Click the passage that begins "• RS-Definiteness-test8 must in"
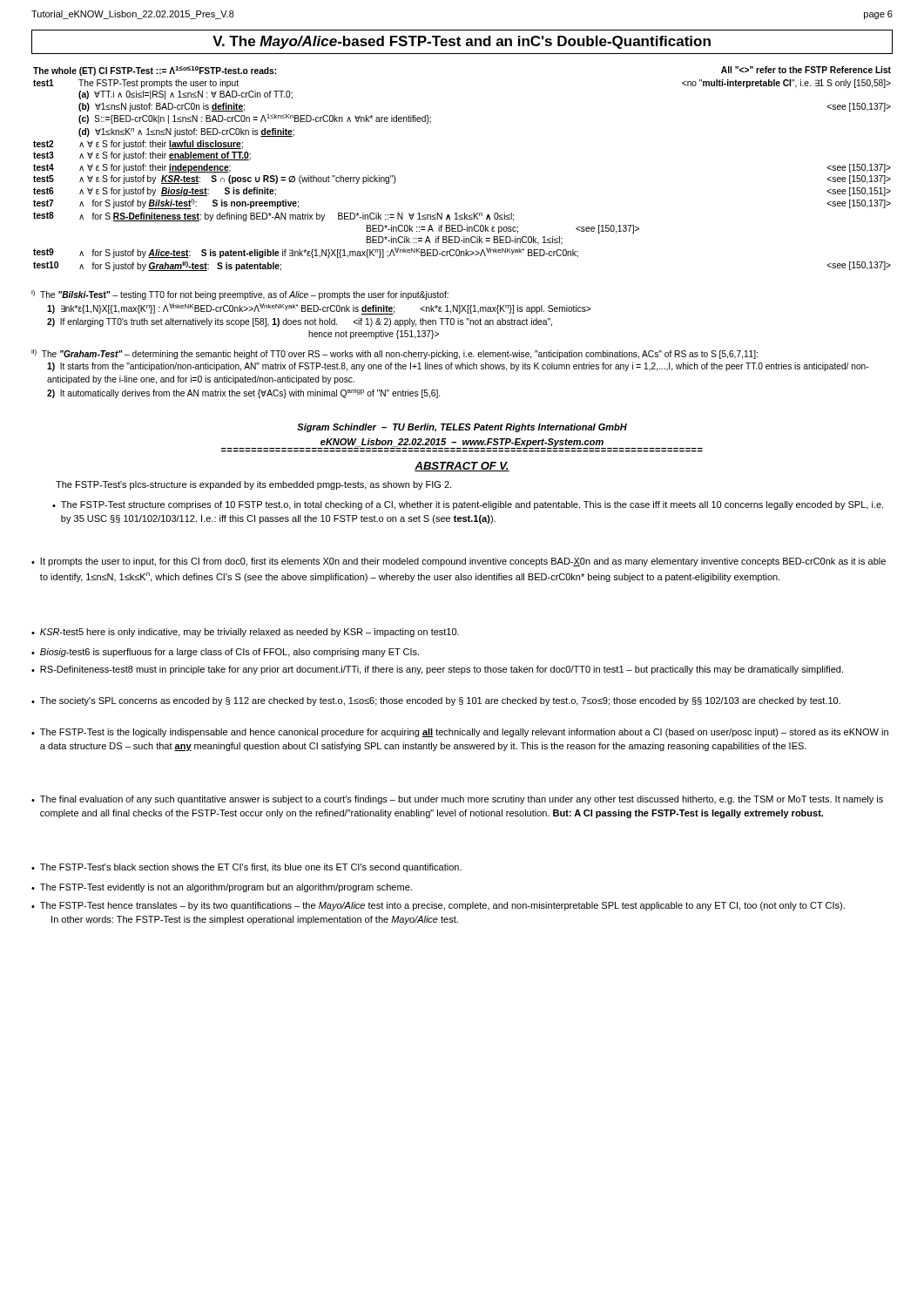 click(x=462, y=670)
